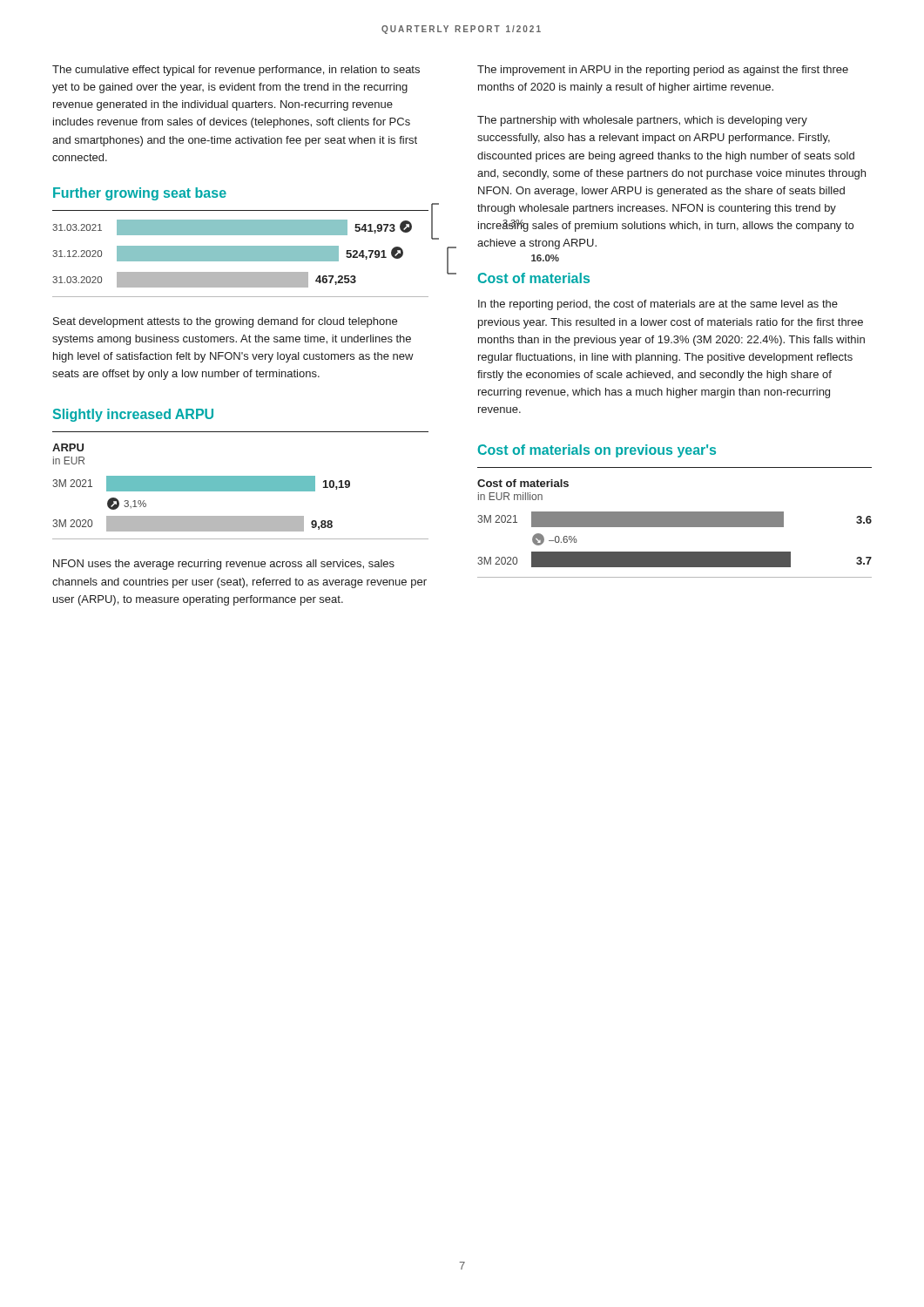Screen dimensions: 1307x924
Task: Locate the section header with the text "Slightly increased ARPU"
Action: click(x=133, y=415)
